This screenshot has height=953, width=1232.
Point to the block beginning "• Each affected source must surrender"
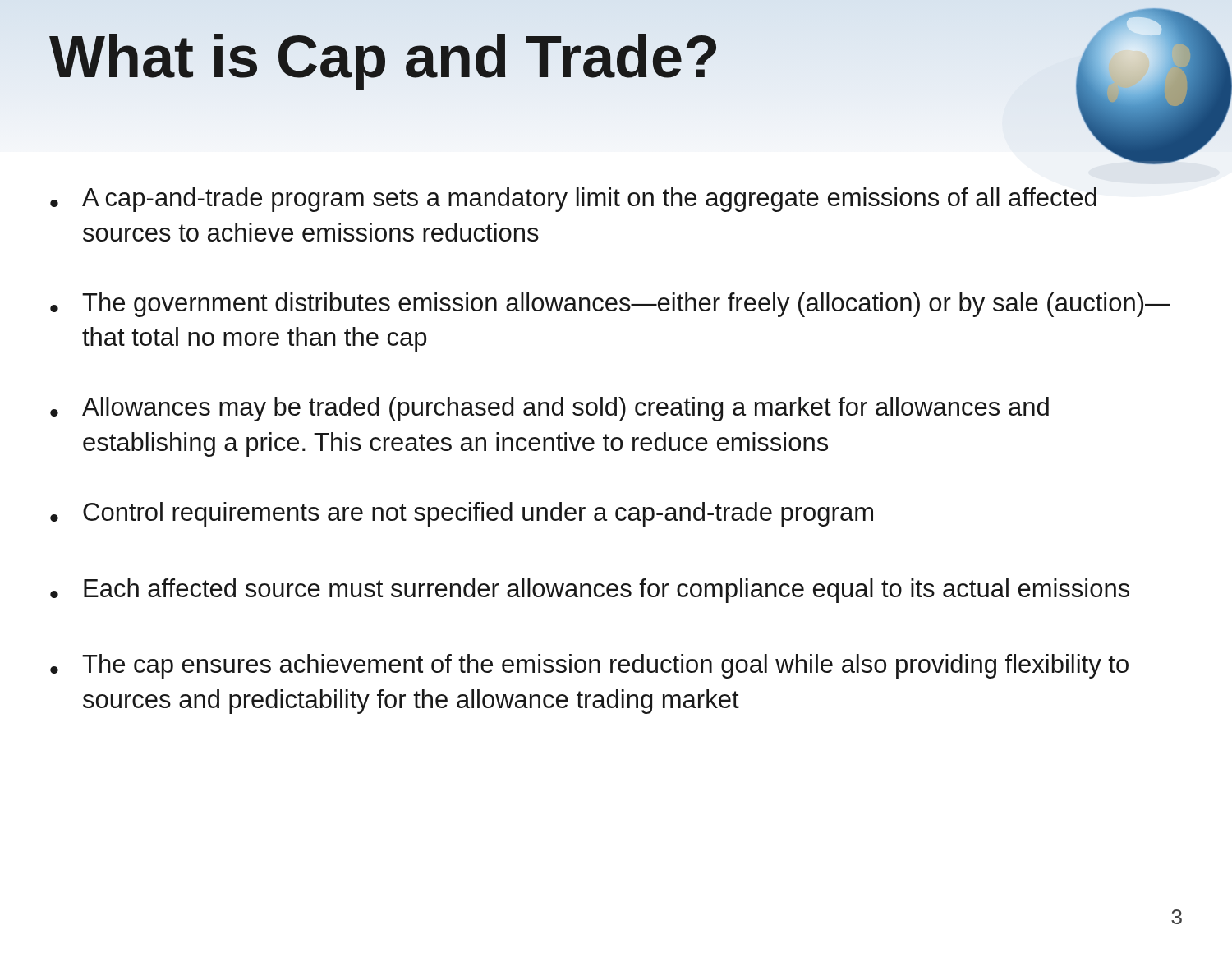[616, 592]
